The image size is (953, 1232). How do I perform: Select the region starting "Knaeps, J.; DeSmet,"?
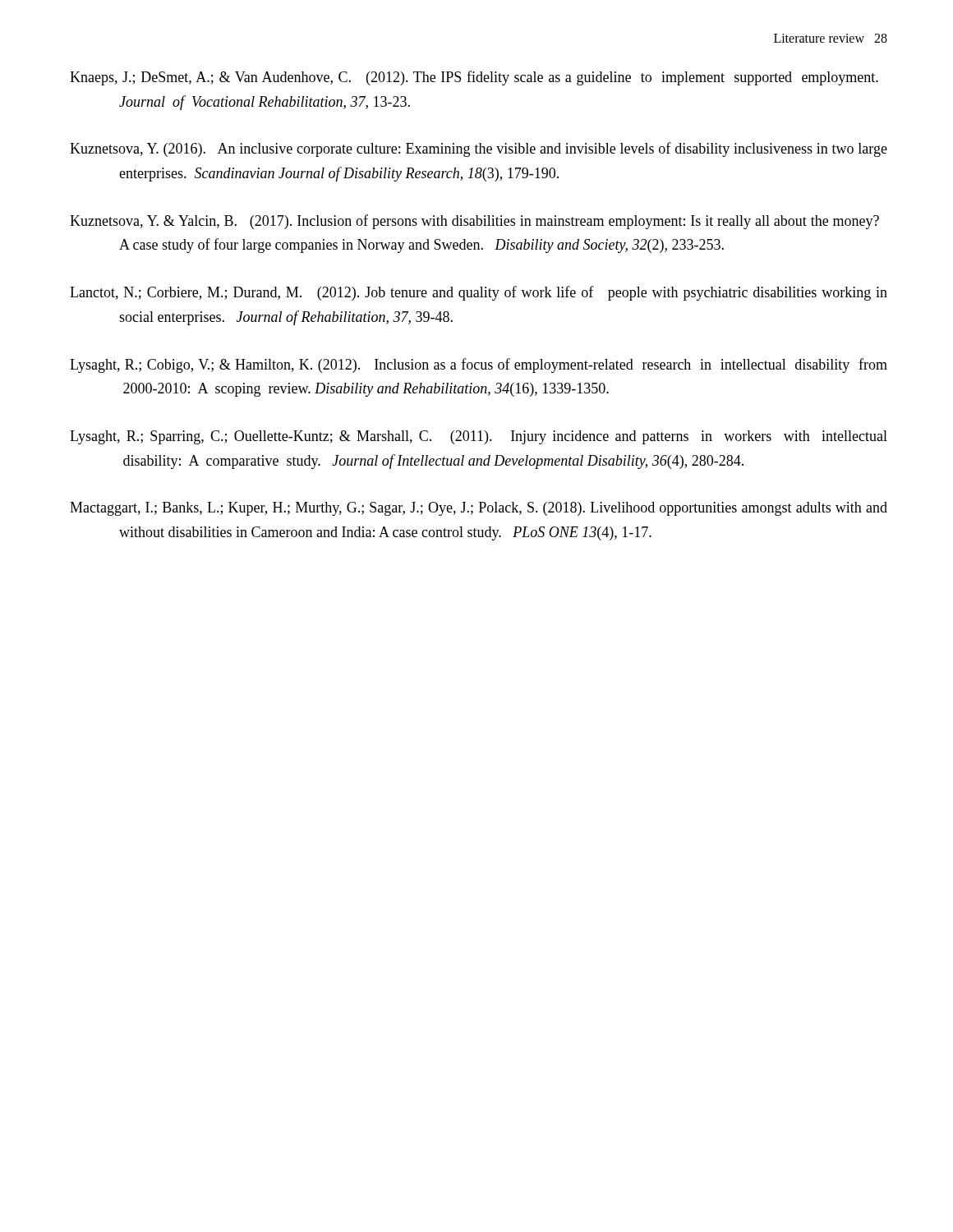click(x=479, y=90)
